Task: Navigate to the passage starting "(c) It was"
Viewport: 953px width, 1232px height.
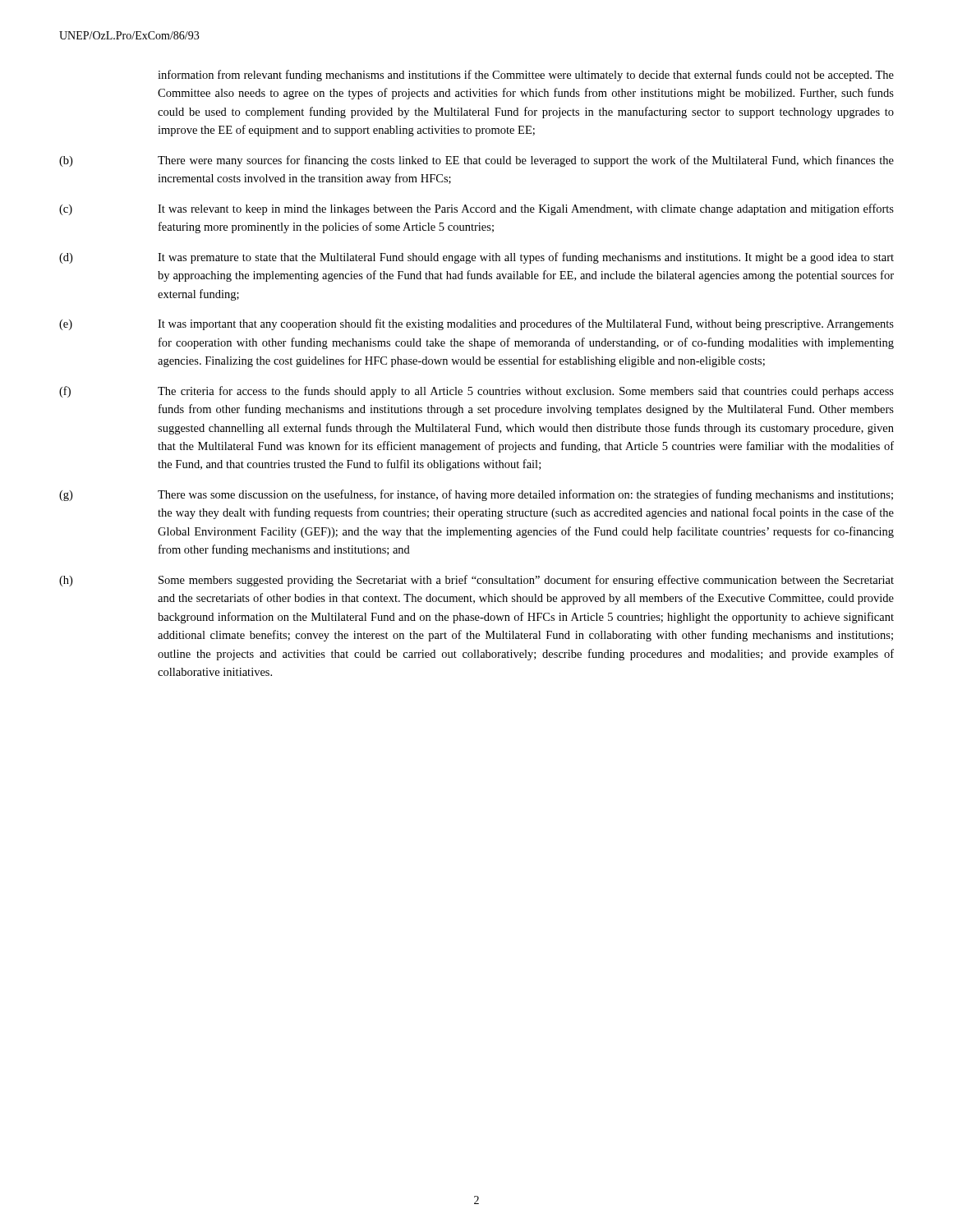Action: (476, 218)
